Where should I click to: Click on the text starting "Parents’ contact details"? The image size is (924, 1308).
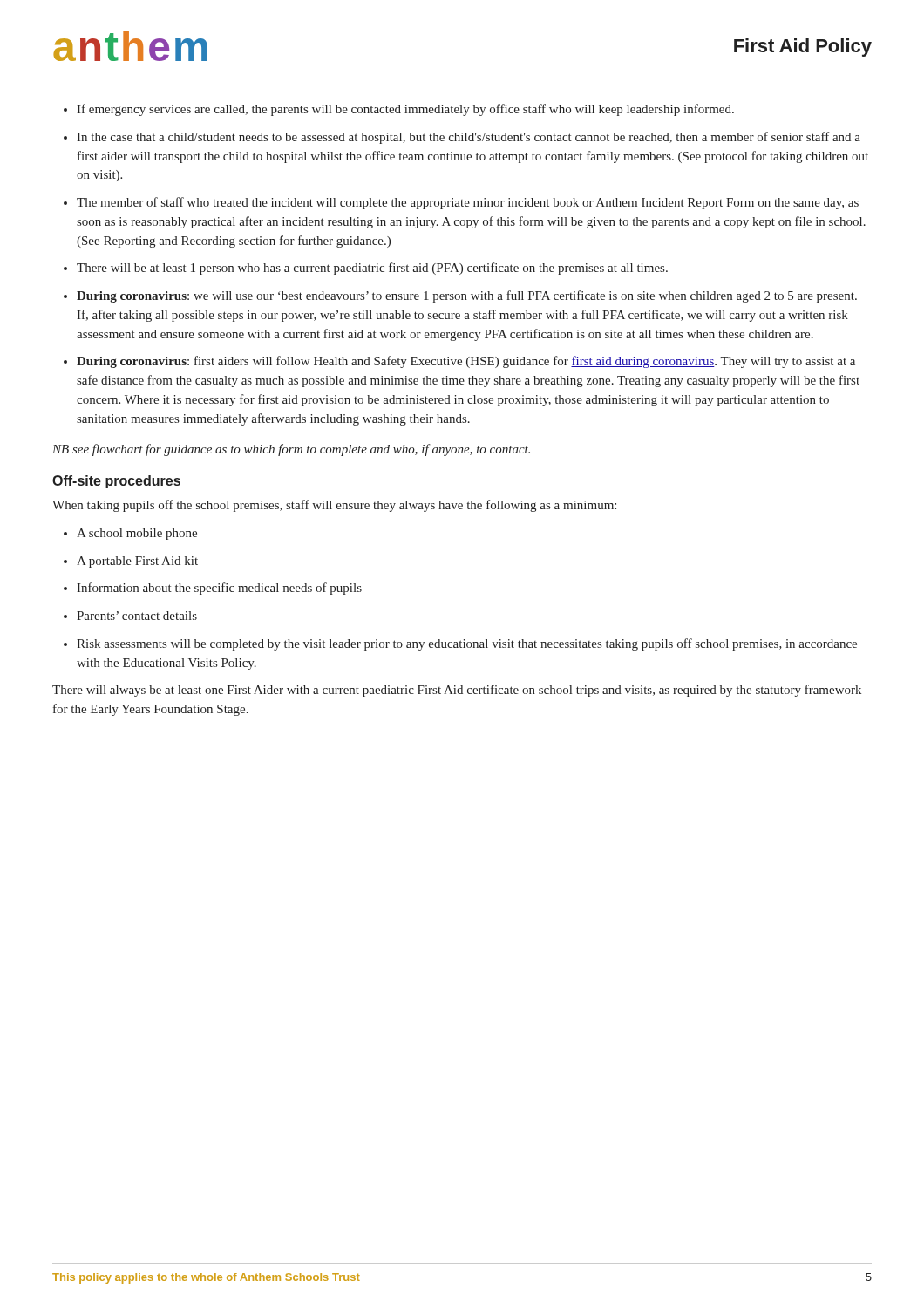[x=137, y=616]
